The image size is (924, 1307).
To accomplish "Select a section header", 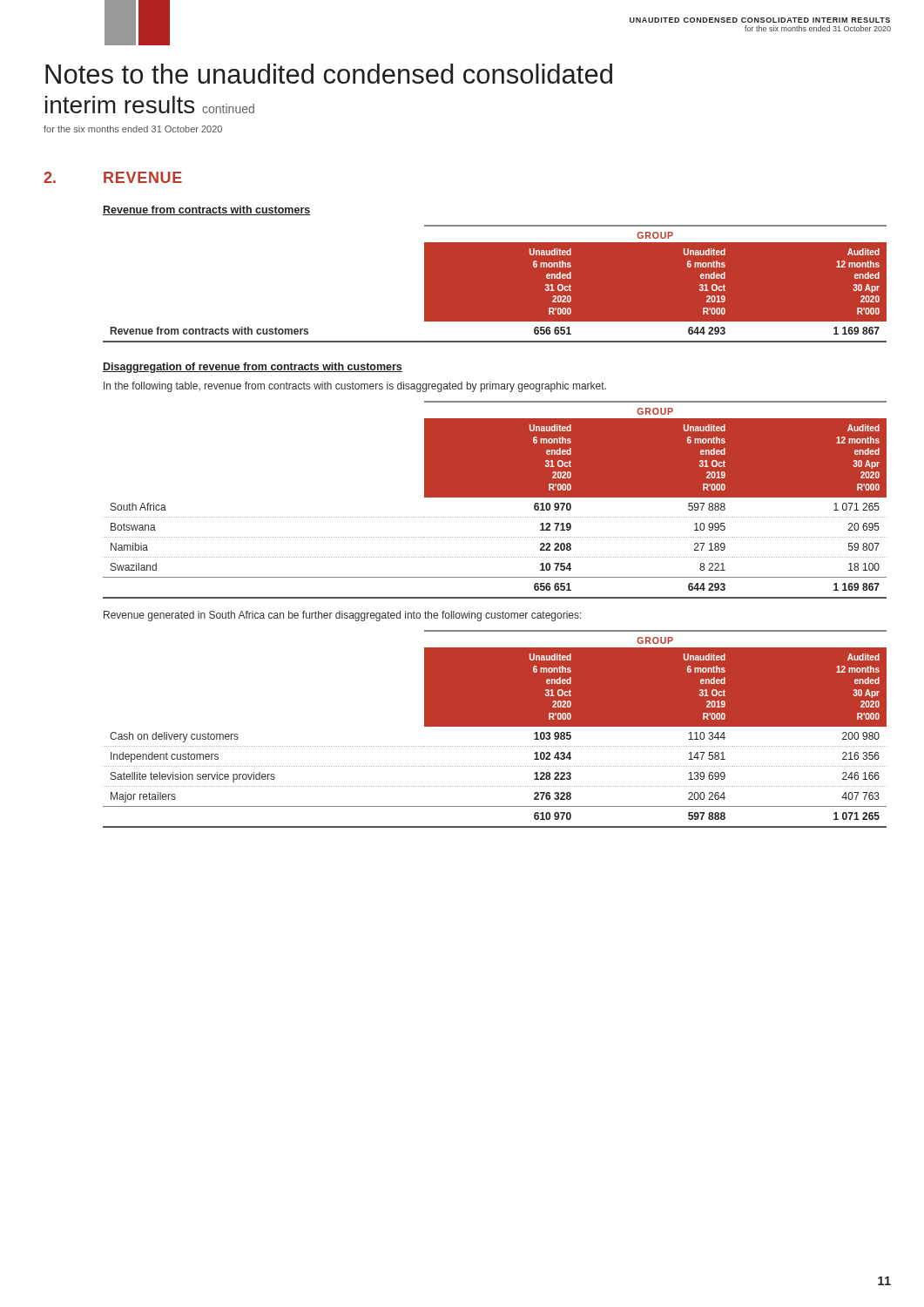I will (x=113, y=178).
